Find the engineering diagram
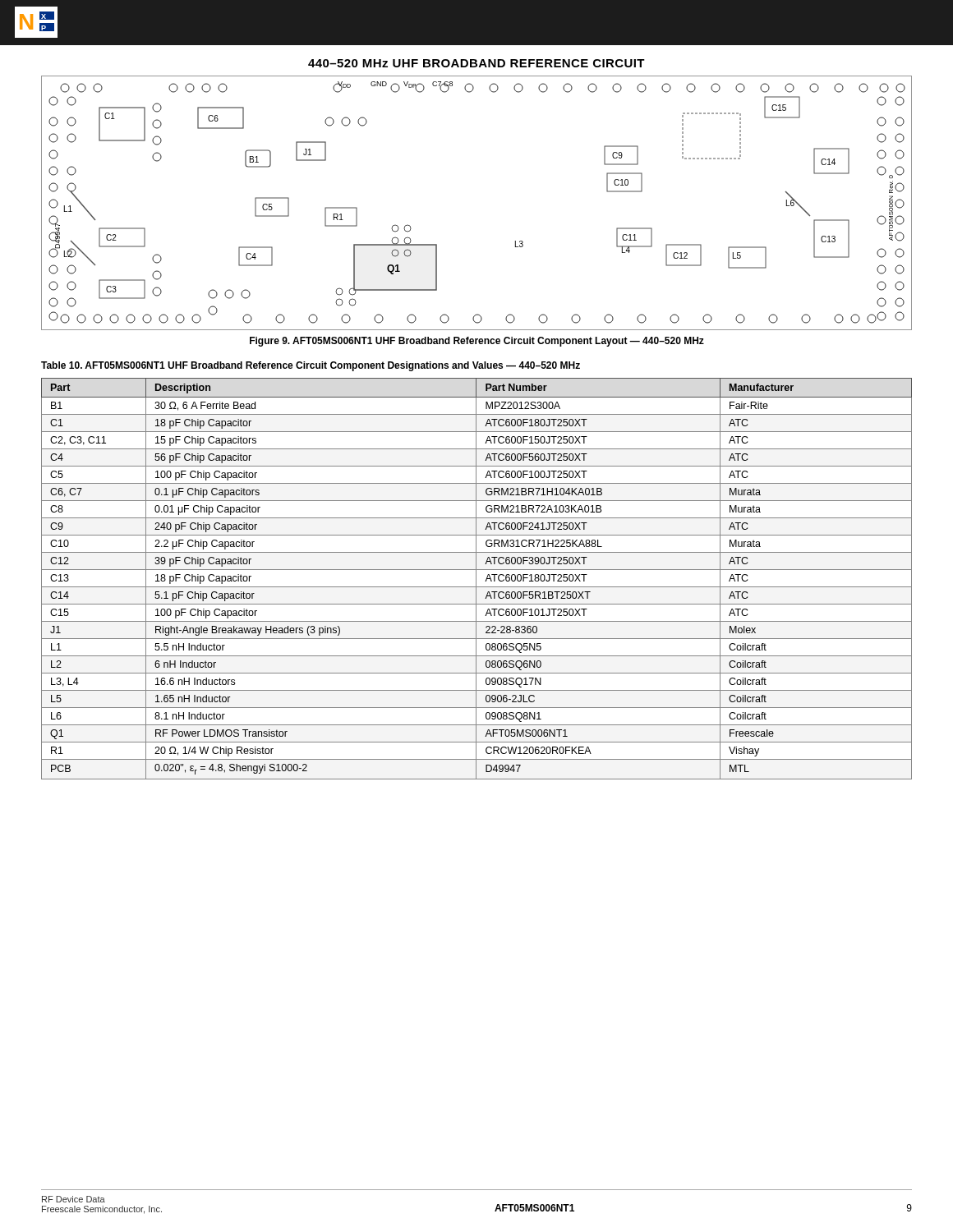The image size is (953, 1232). pos(476,203)
